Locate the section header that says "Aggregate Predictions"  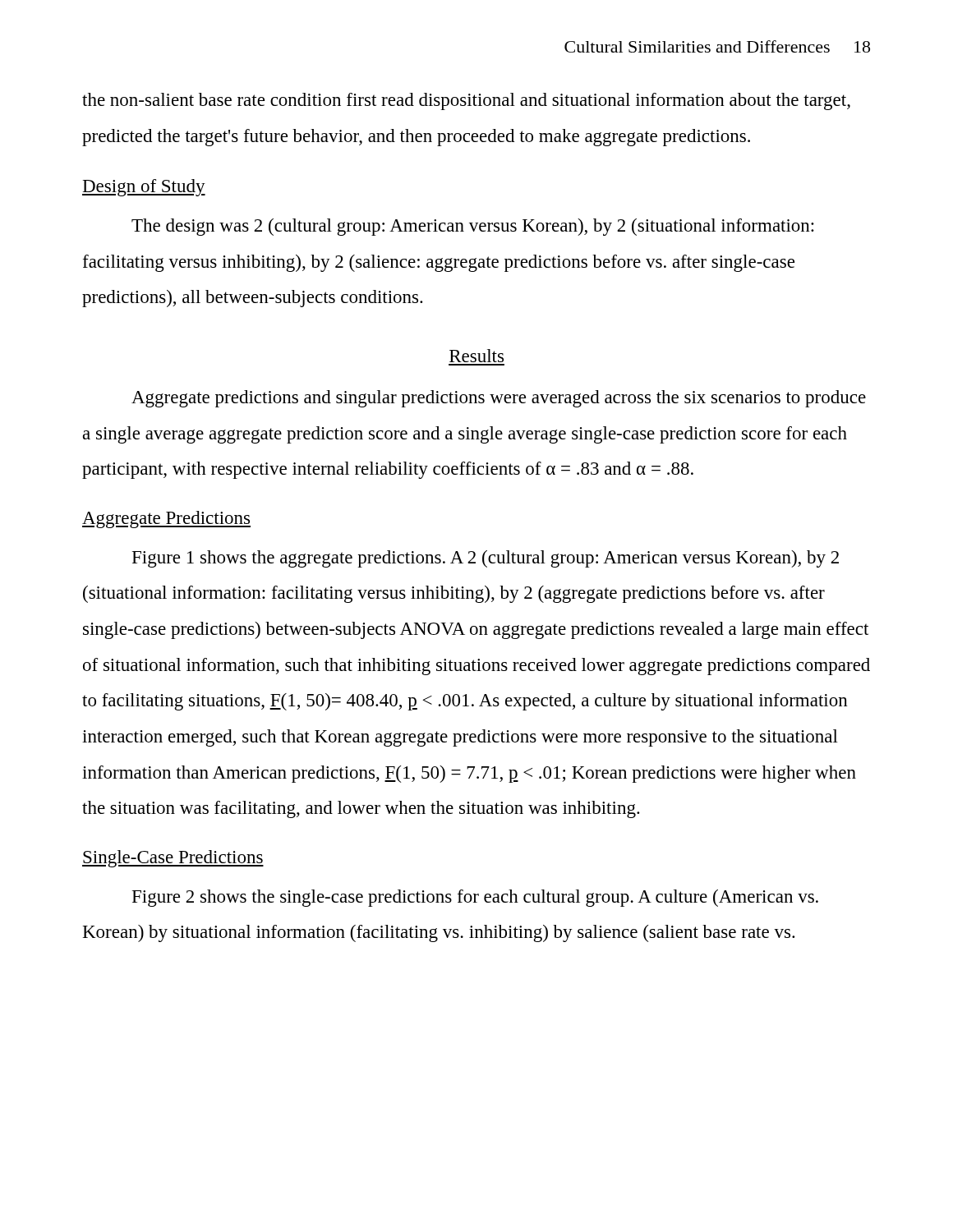point(166,518)
